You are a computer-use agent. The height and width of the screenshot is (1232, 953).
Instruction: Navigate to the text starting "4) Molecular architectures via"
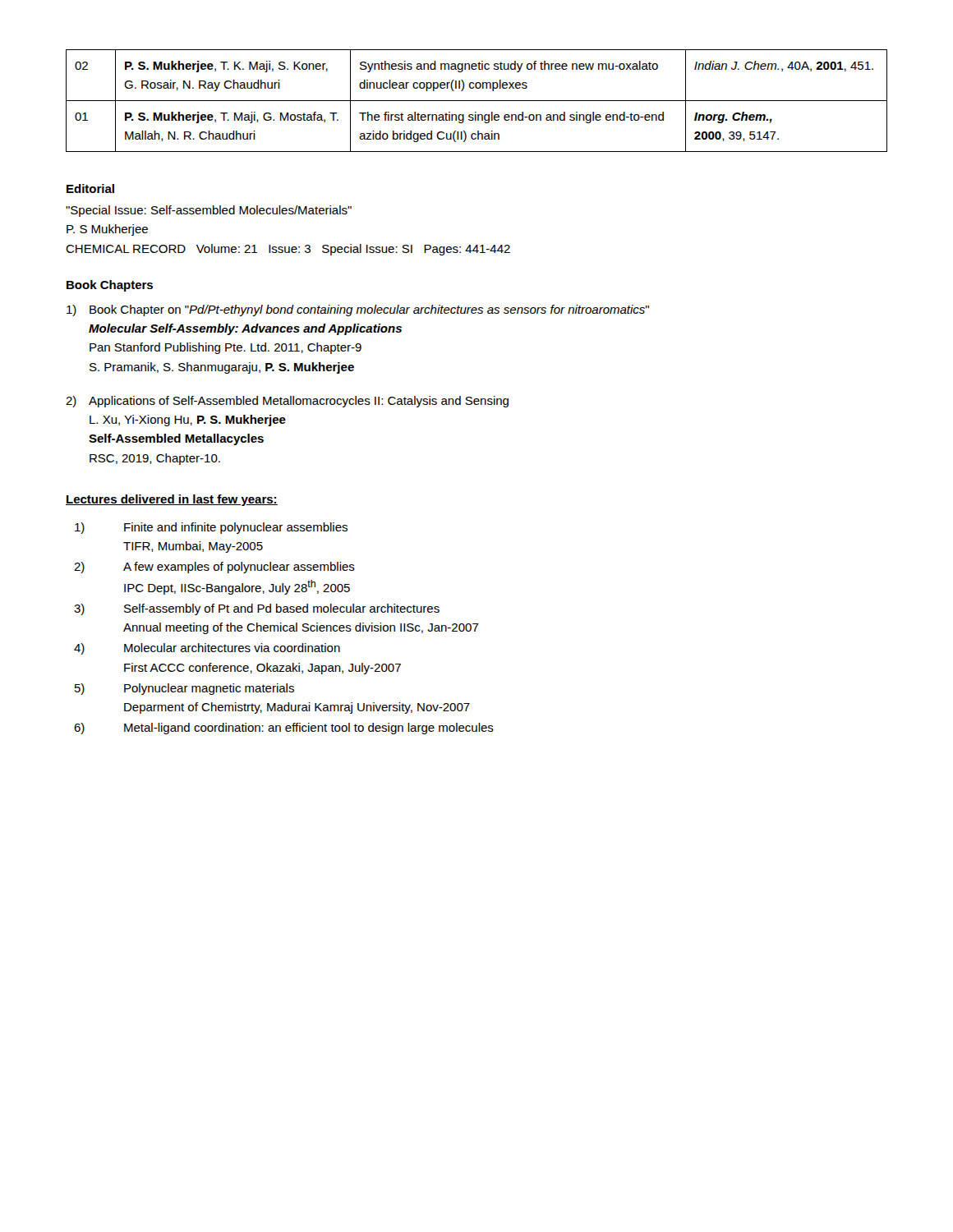[x=207, y=649]
